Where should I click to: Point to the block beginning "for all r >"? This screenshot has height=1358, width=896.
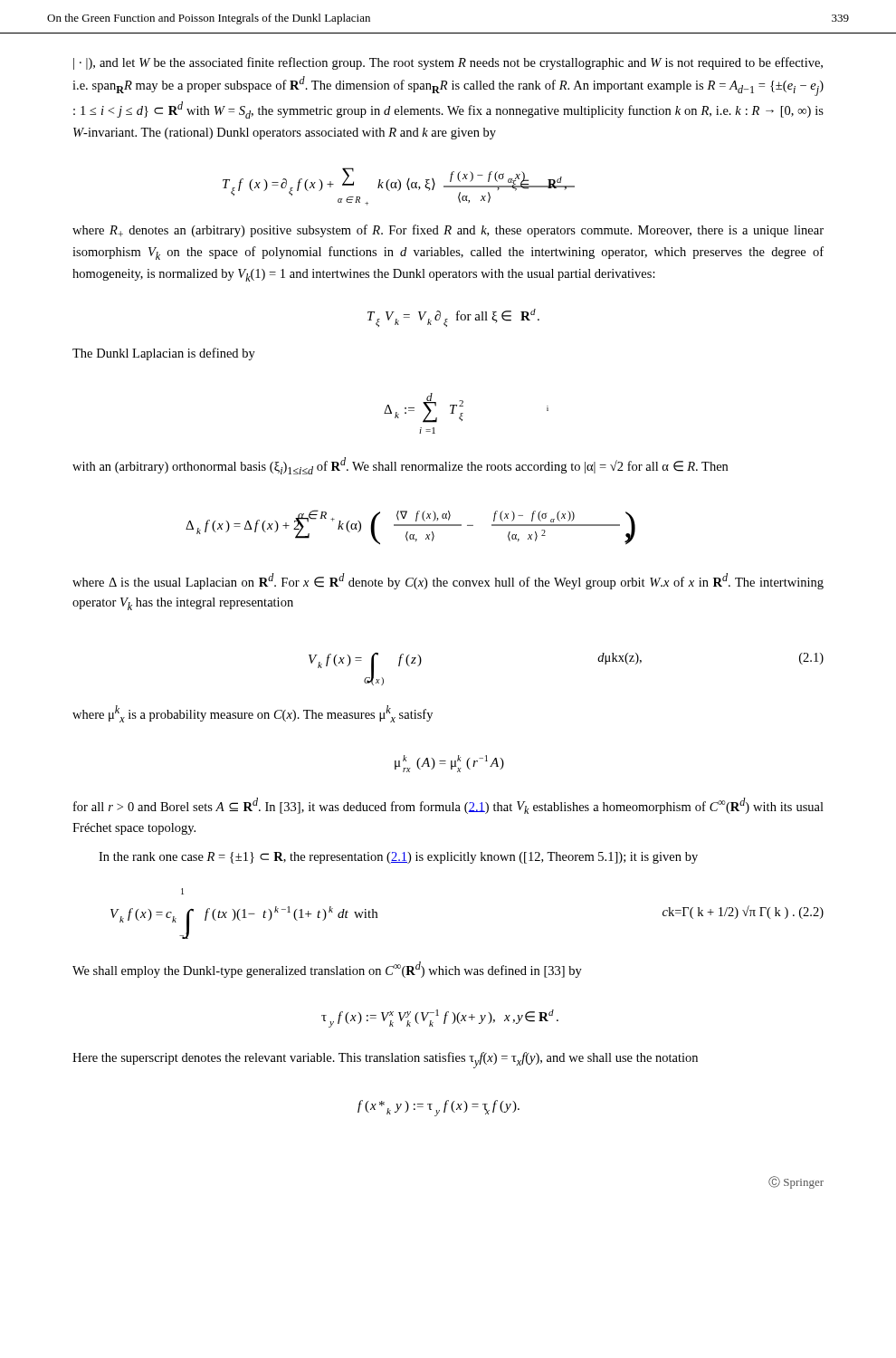coord(448,816)
